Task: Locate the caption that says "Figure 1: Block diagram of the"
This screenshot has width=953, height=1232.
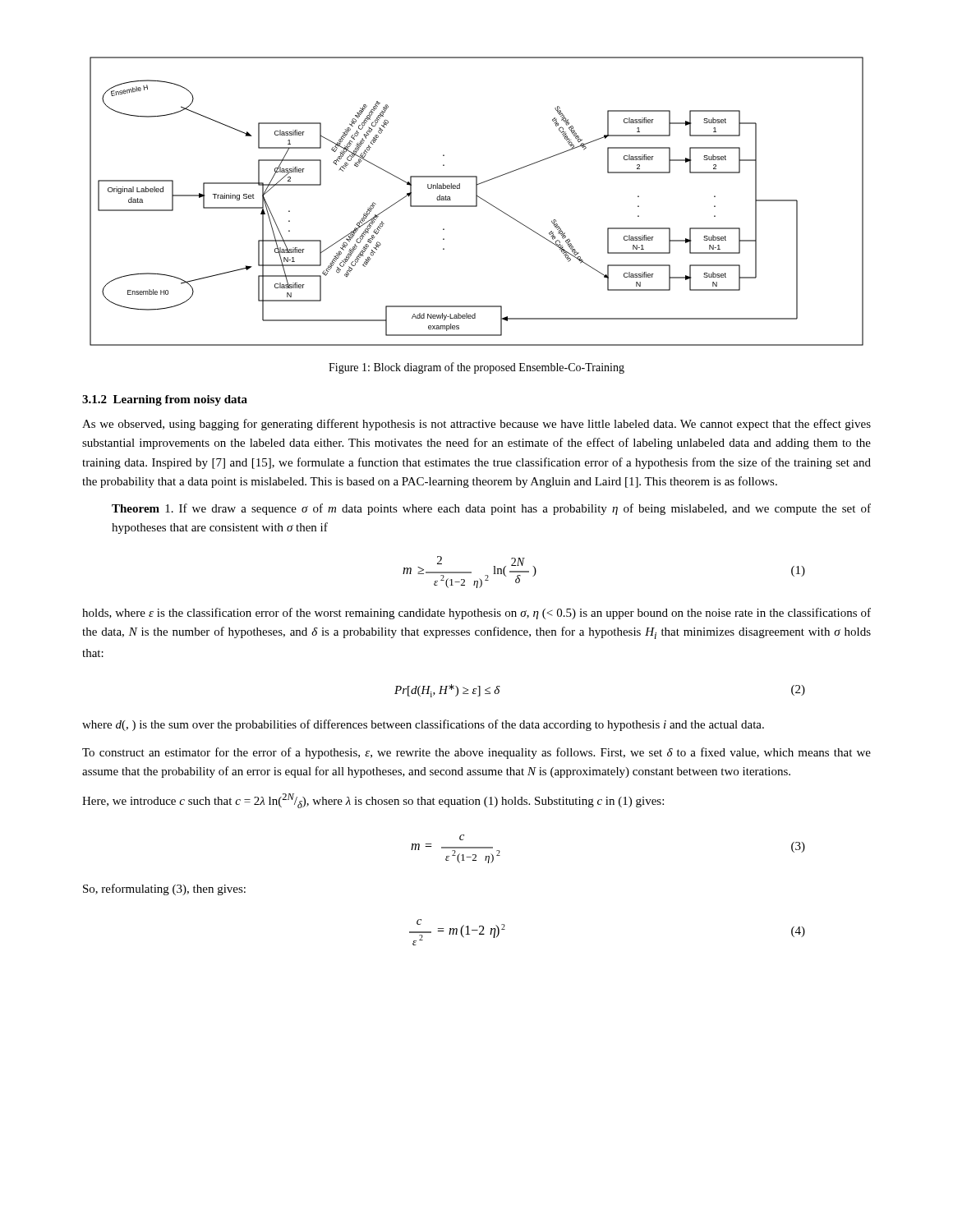Action: point(476,368)
